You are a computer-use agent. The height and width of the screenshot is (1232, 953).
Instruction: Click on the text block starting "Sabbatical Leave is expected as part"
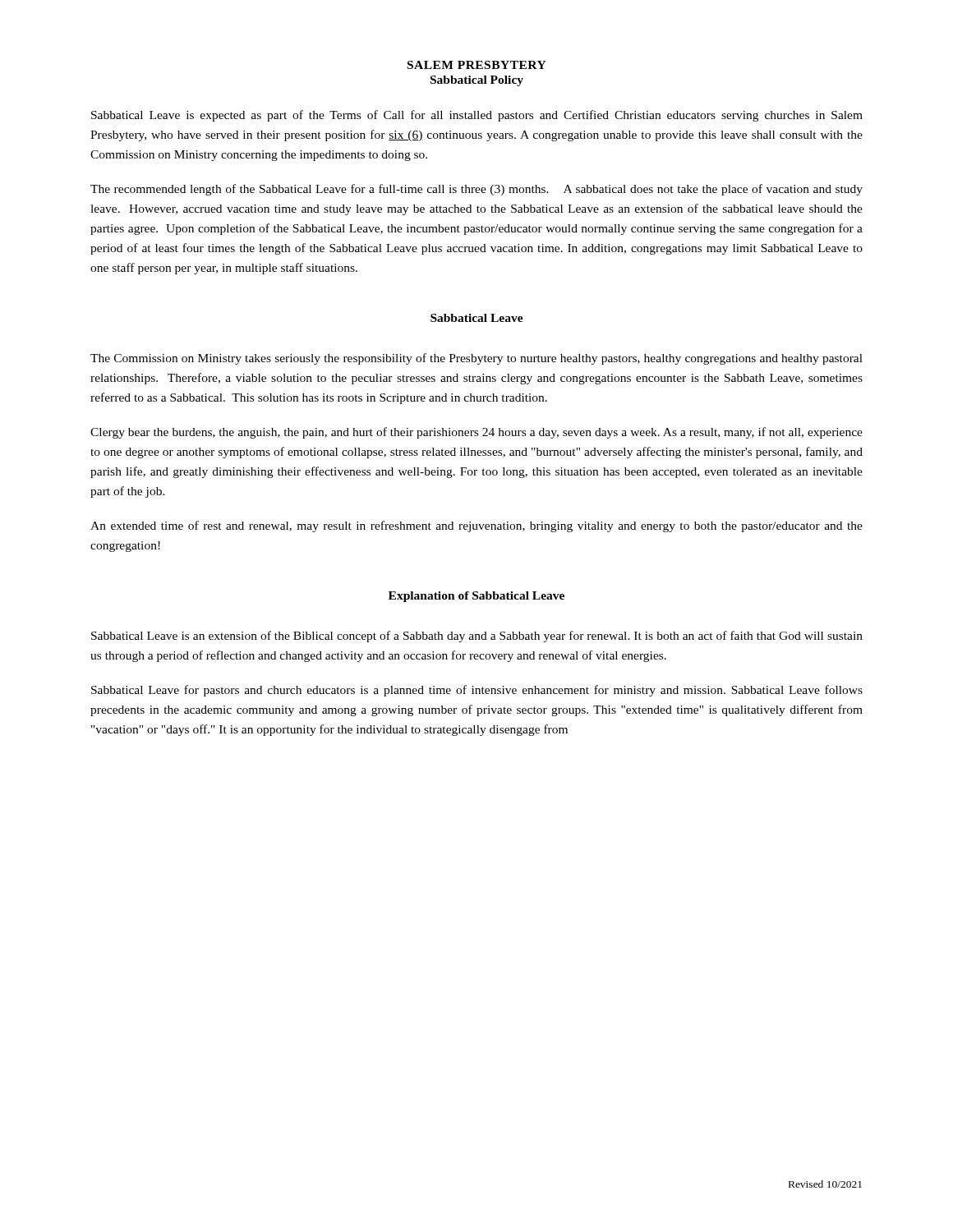point(476,134)
